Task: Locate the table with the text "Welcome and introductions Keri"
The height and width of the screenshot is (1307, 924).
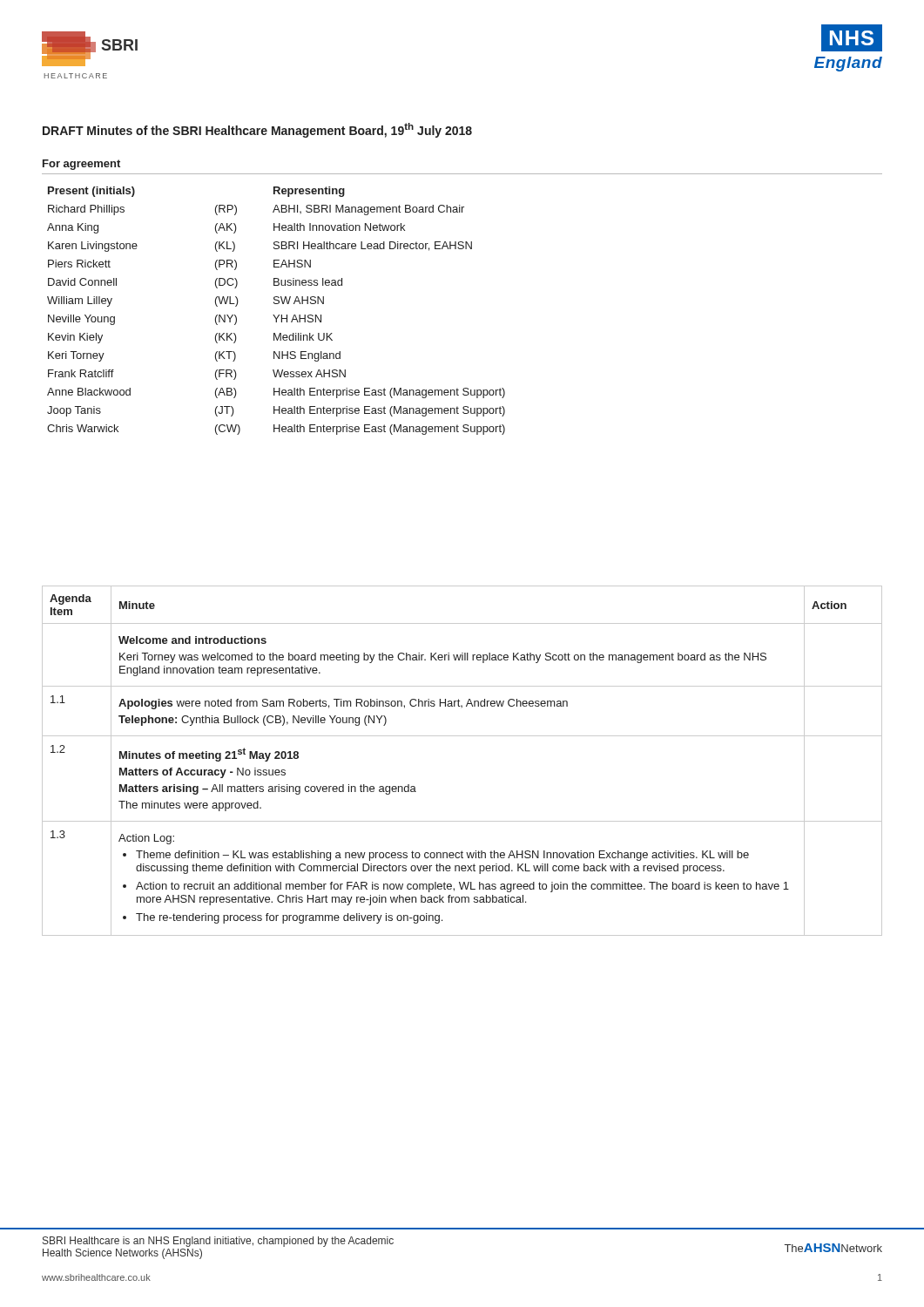Action: (462, 761)
